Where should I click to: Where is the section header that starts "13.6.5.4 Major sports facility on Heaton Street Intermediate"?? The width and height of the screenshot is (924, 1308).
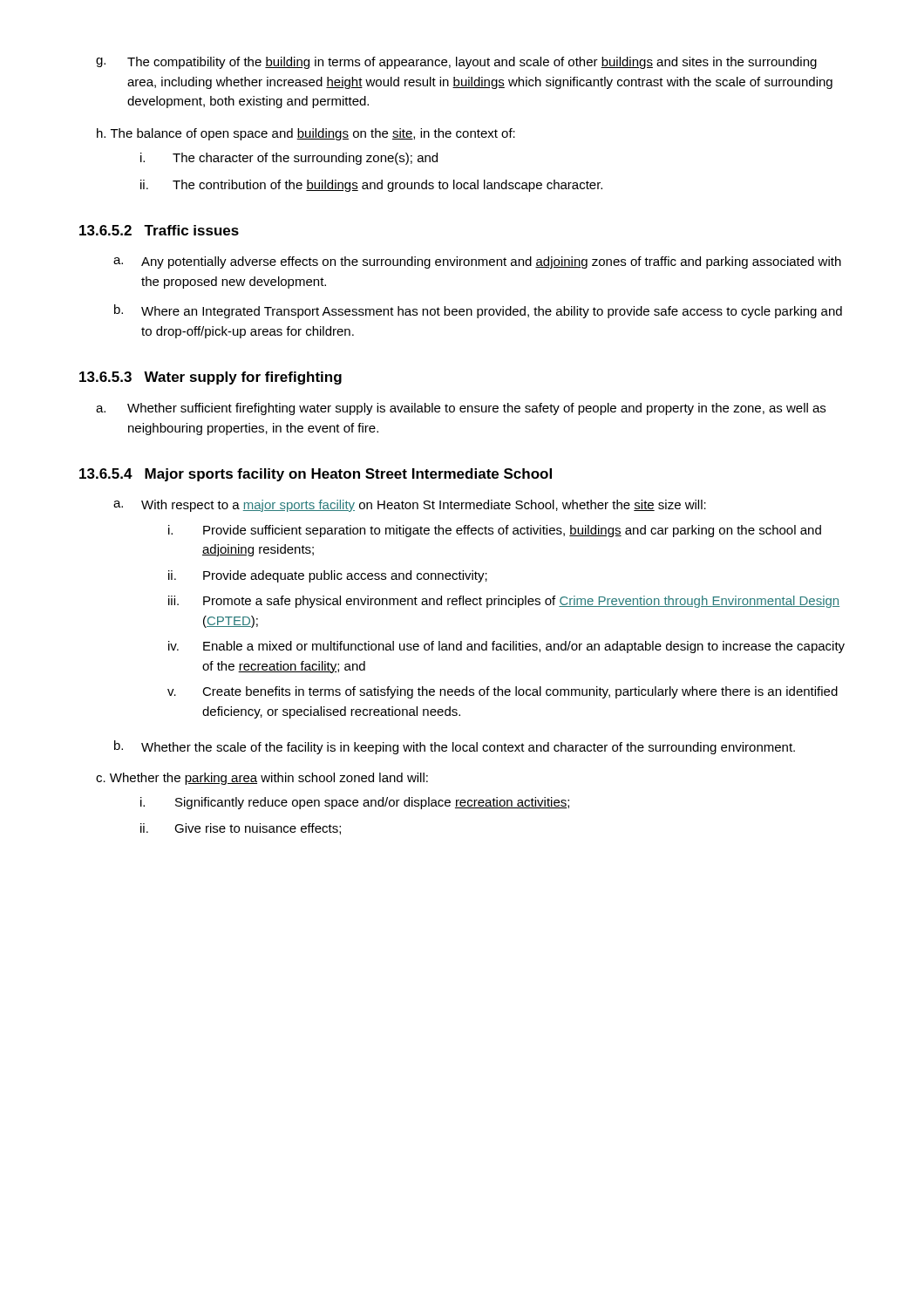(x=316, y=474)
